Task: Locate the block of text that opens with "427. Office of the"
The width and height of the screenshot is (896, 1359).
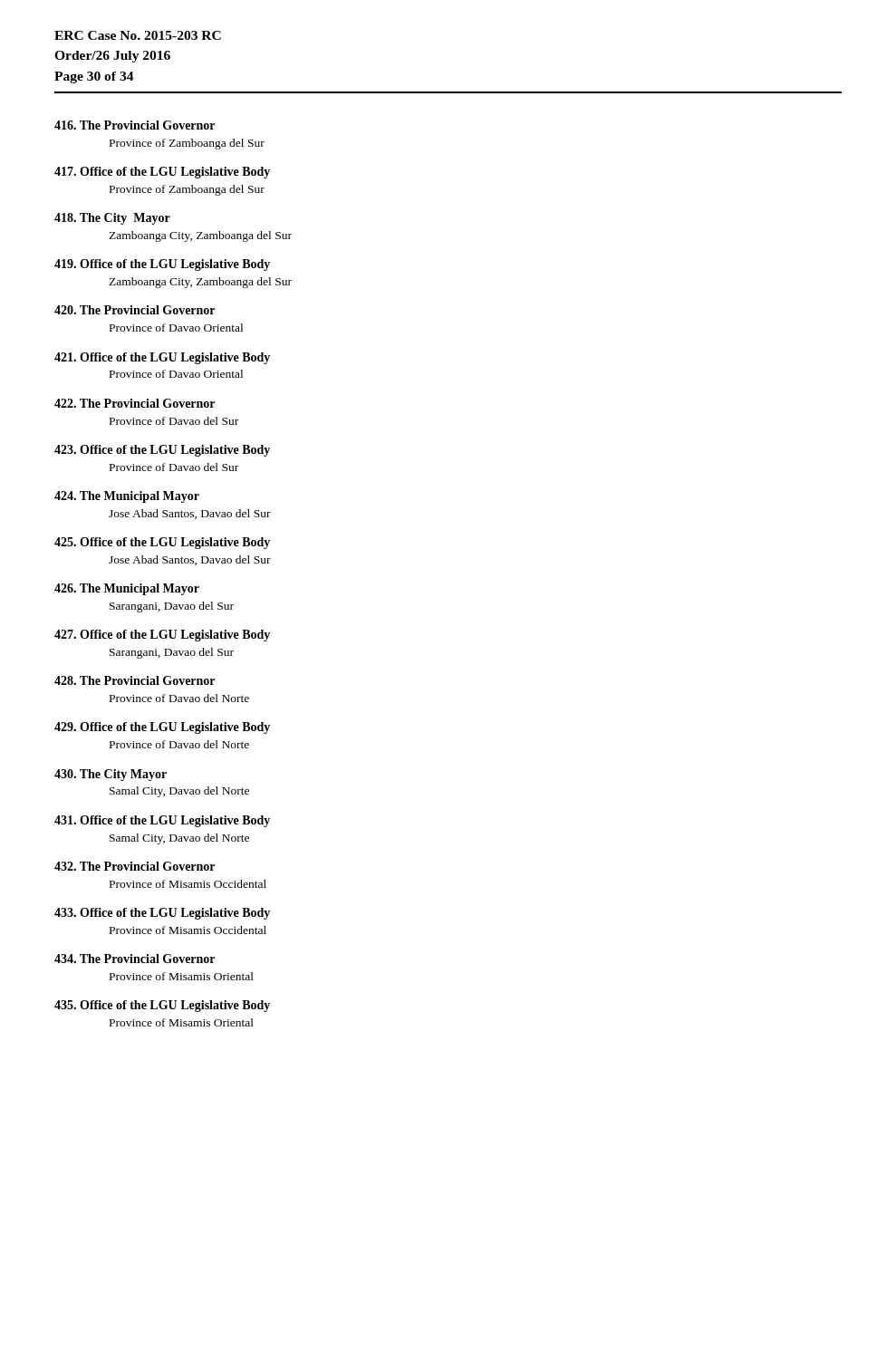Action: coord(162,636)
